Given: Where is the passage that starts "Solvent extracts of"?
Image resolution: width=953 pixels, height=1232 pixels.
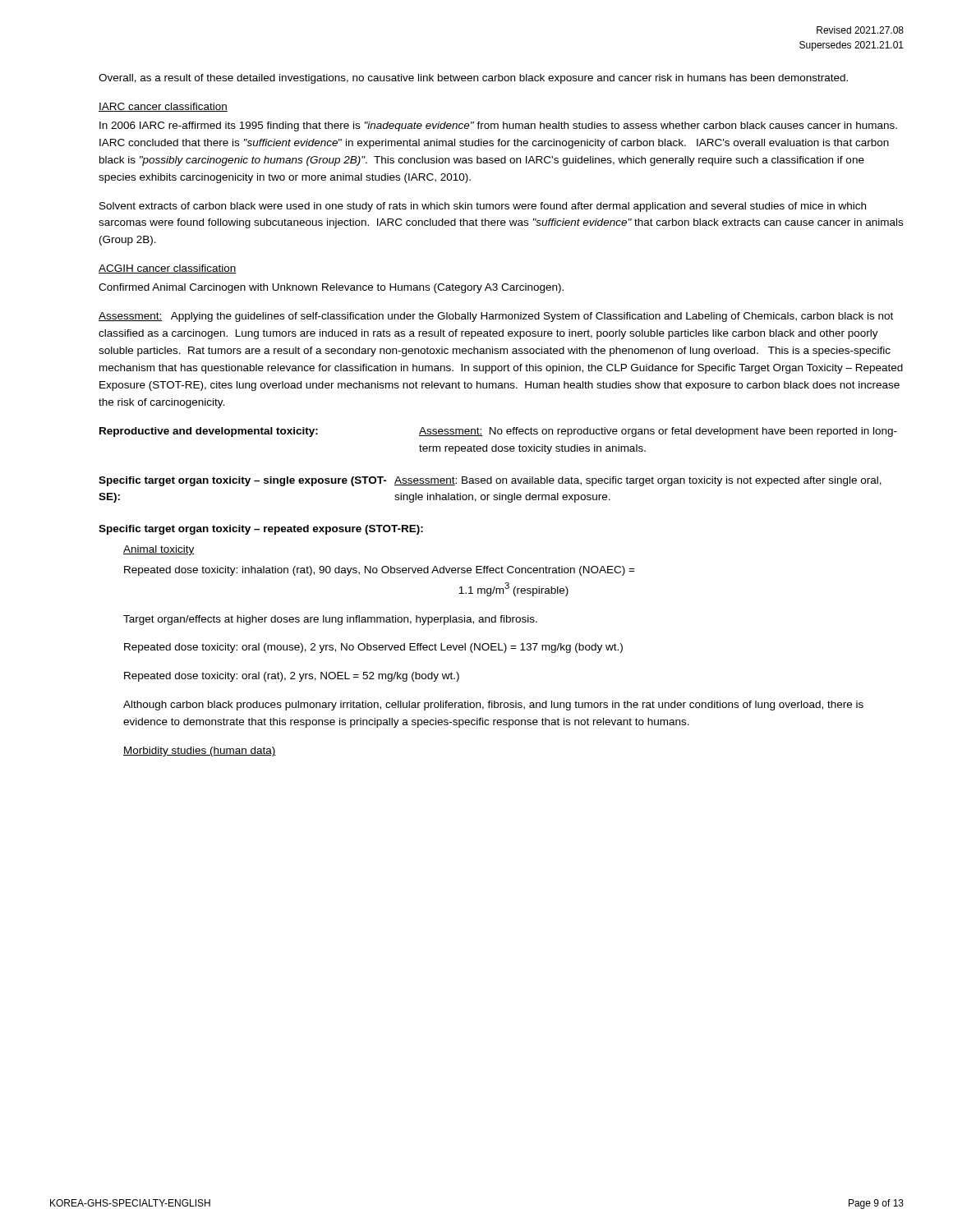Looking at the screenshot, I should coord(501,223).
